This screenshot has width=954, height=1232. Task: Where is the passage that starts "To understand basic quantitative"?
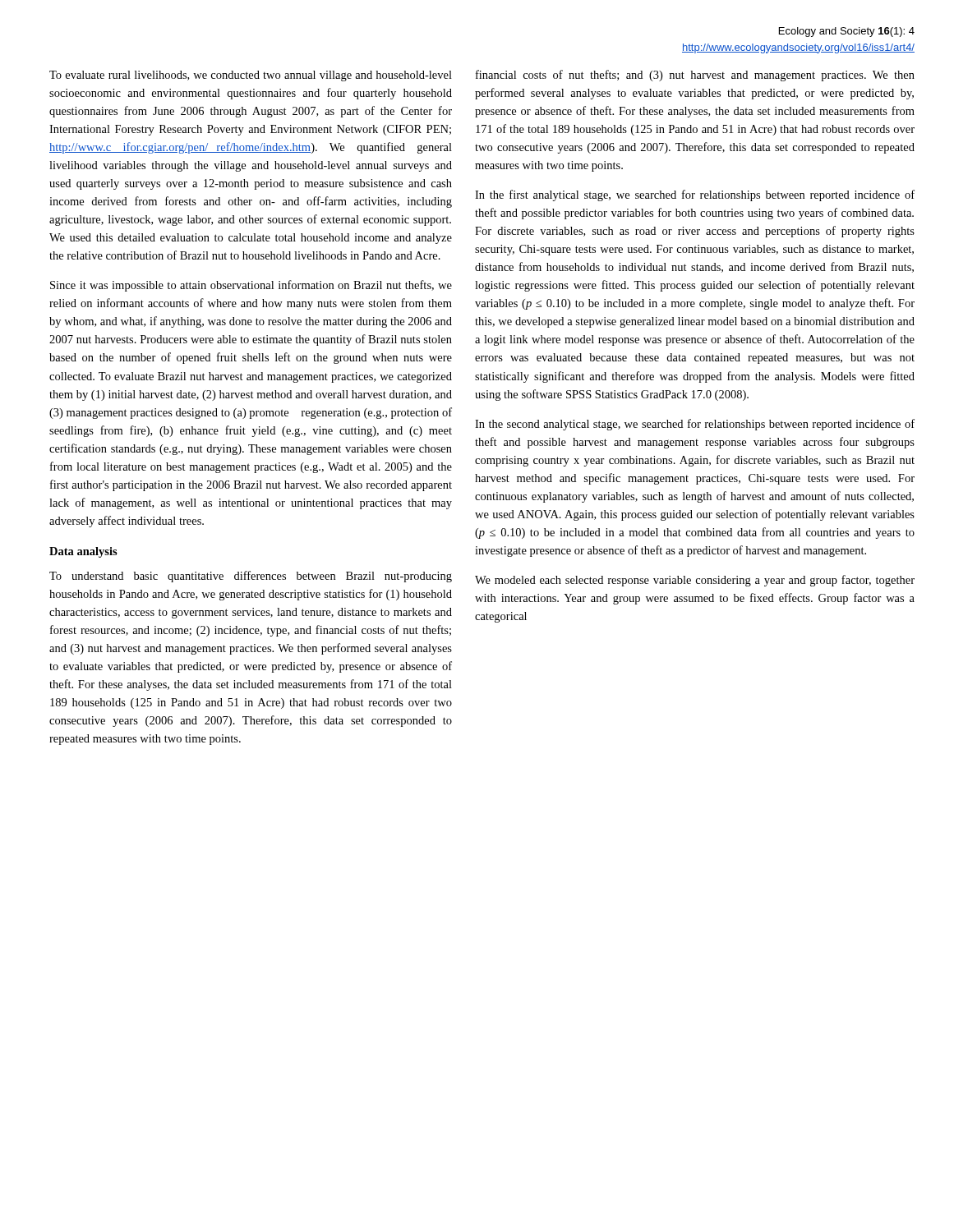pyautogui.click(x=251, y=657)
